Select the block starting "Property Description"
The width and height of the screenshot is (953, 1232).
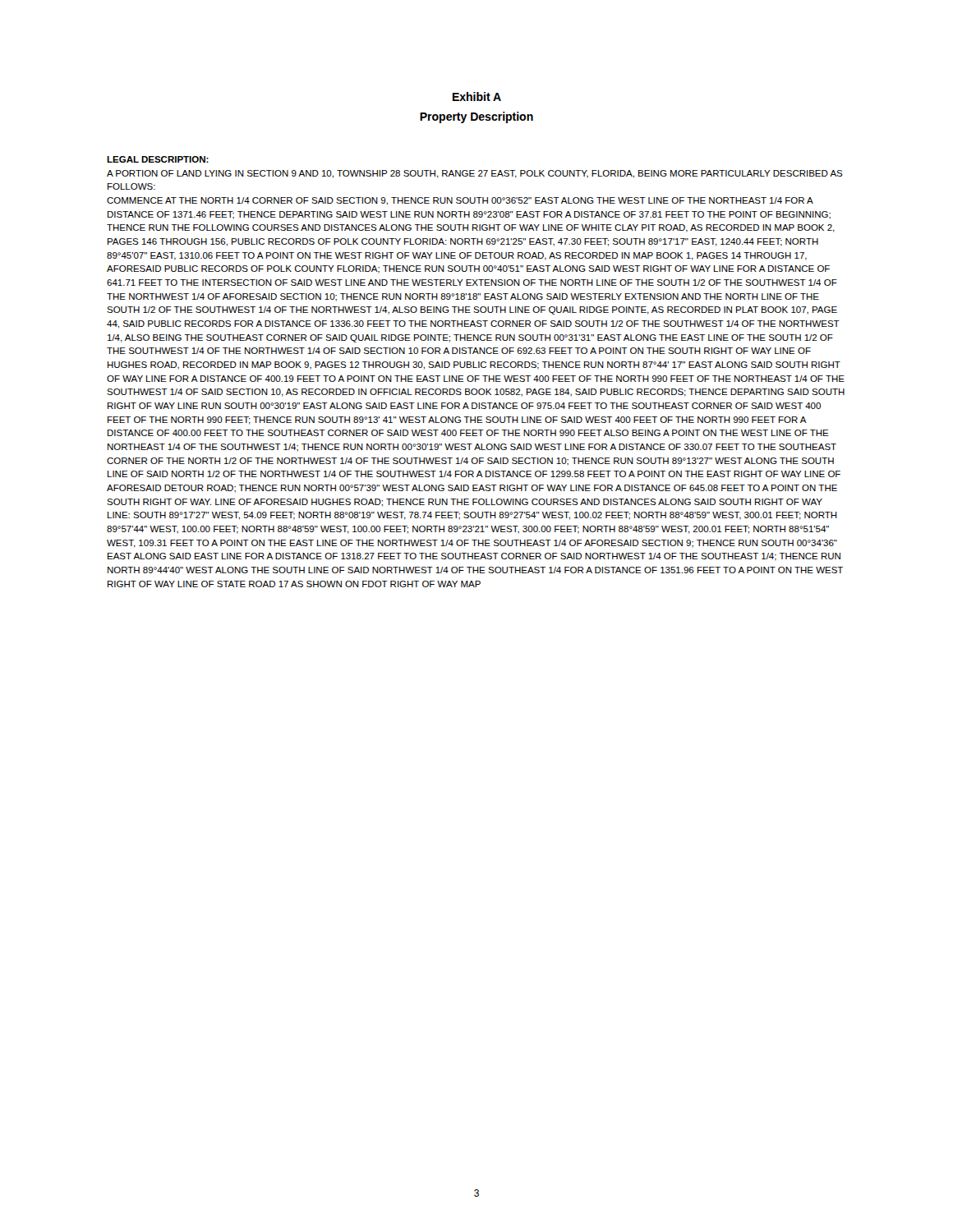coord(476,117)
